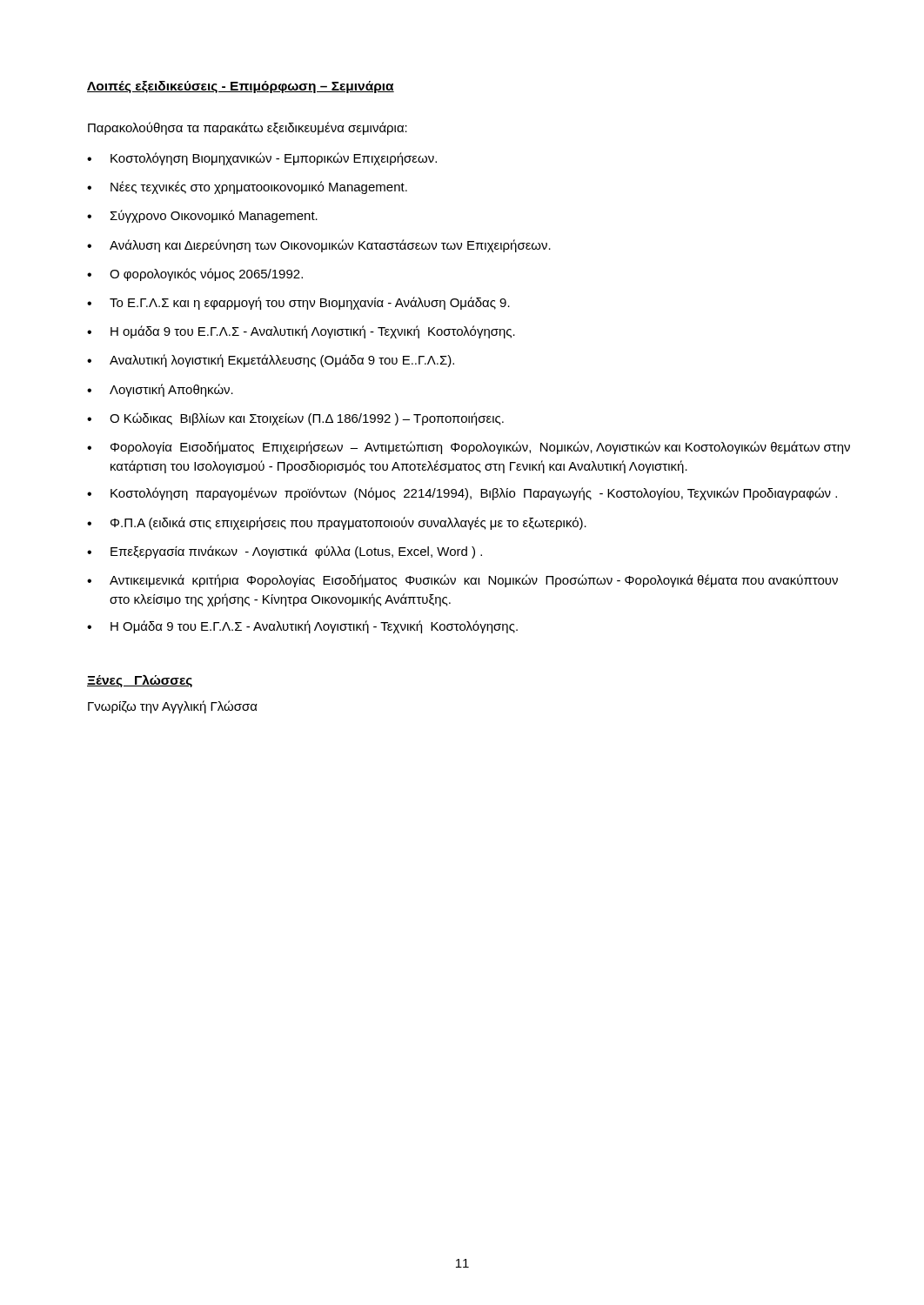Screen dimensions: 1305x924
Task: Find the list item with the text "• Κοστολόγηση παραγομένων προϊόντων (Νόμος 2214/1994),"
Action: [471, 494]
